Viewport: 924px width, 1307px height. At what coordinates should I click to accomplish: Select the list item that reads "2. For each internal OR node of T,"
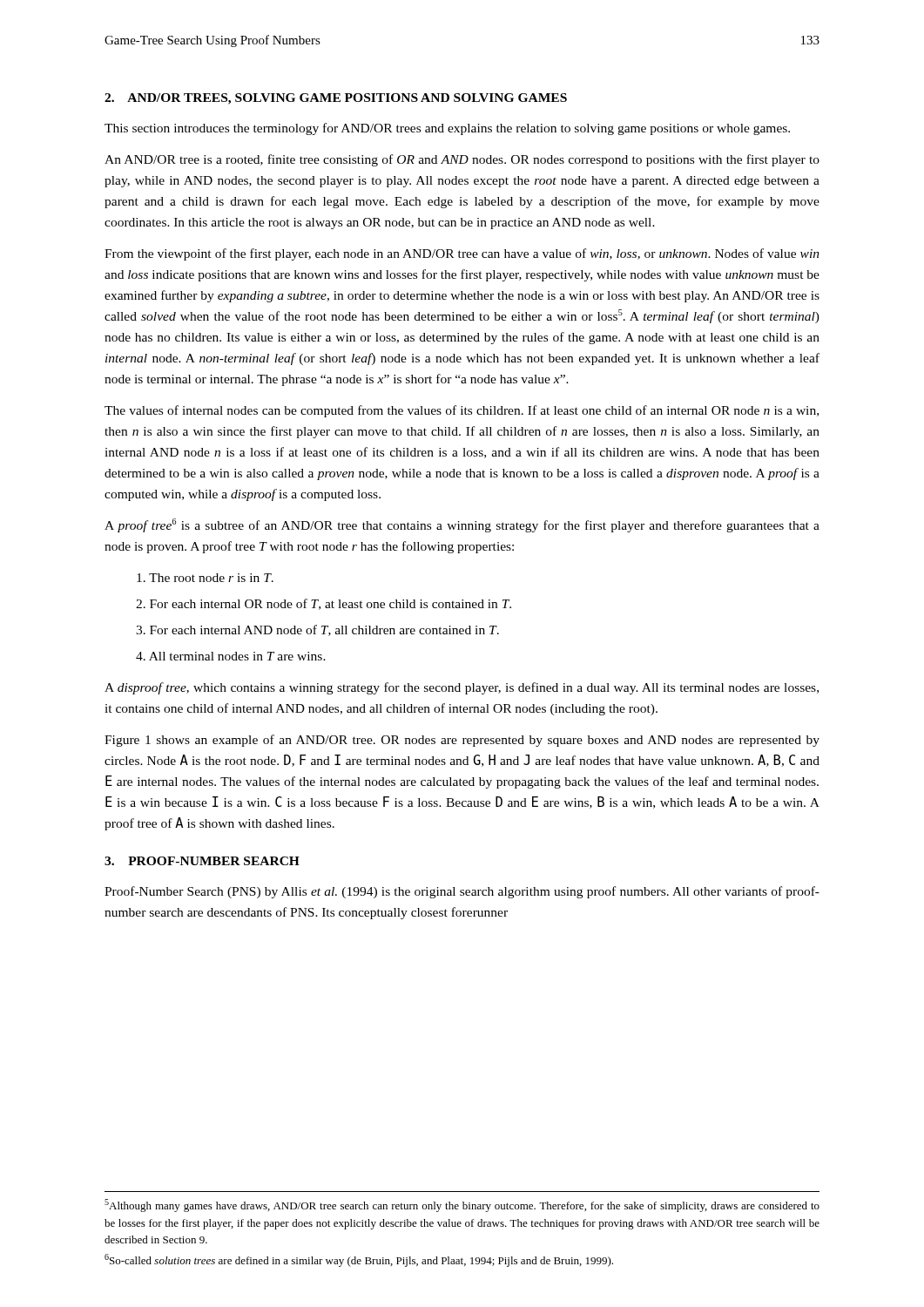[324, 604]
